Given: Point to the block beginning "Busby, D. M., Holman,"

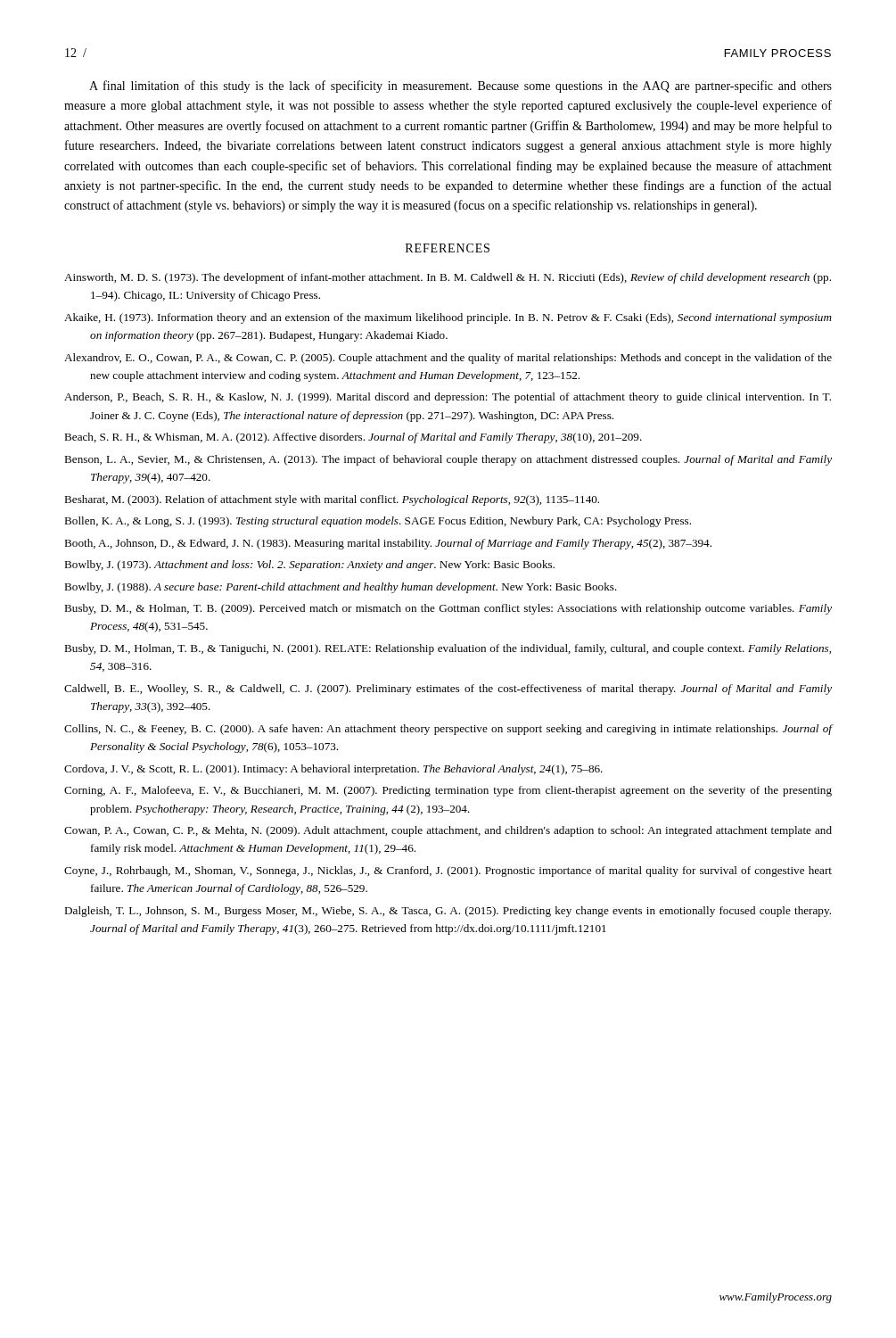Looking at the screenshot, I should click(448, 657).
